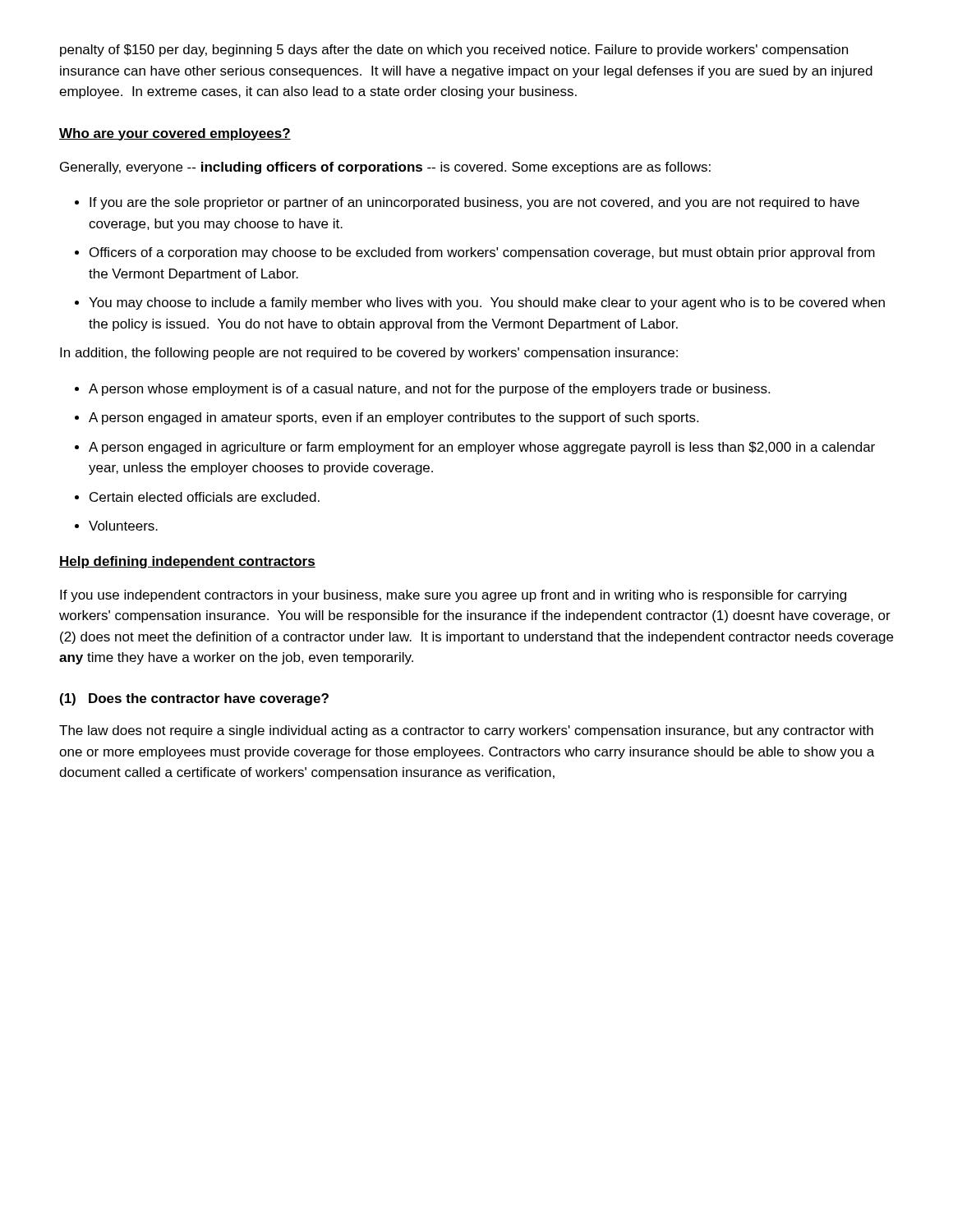Image resolution: width=953 pixels, height=1232 pixels.
Task: Find the block on this page that starts "A person engaged in amateur"
Action: tap(394, 418)
